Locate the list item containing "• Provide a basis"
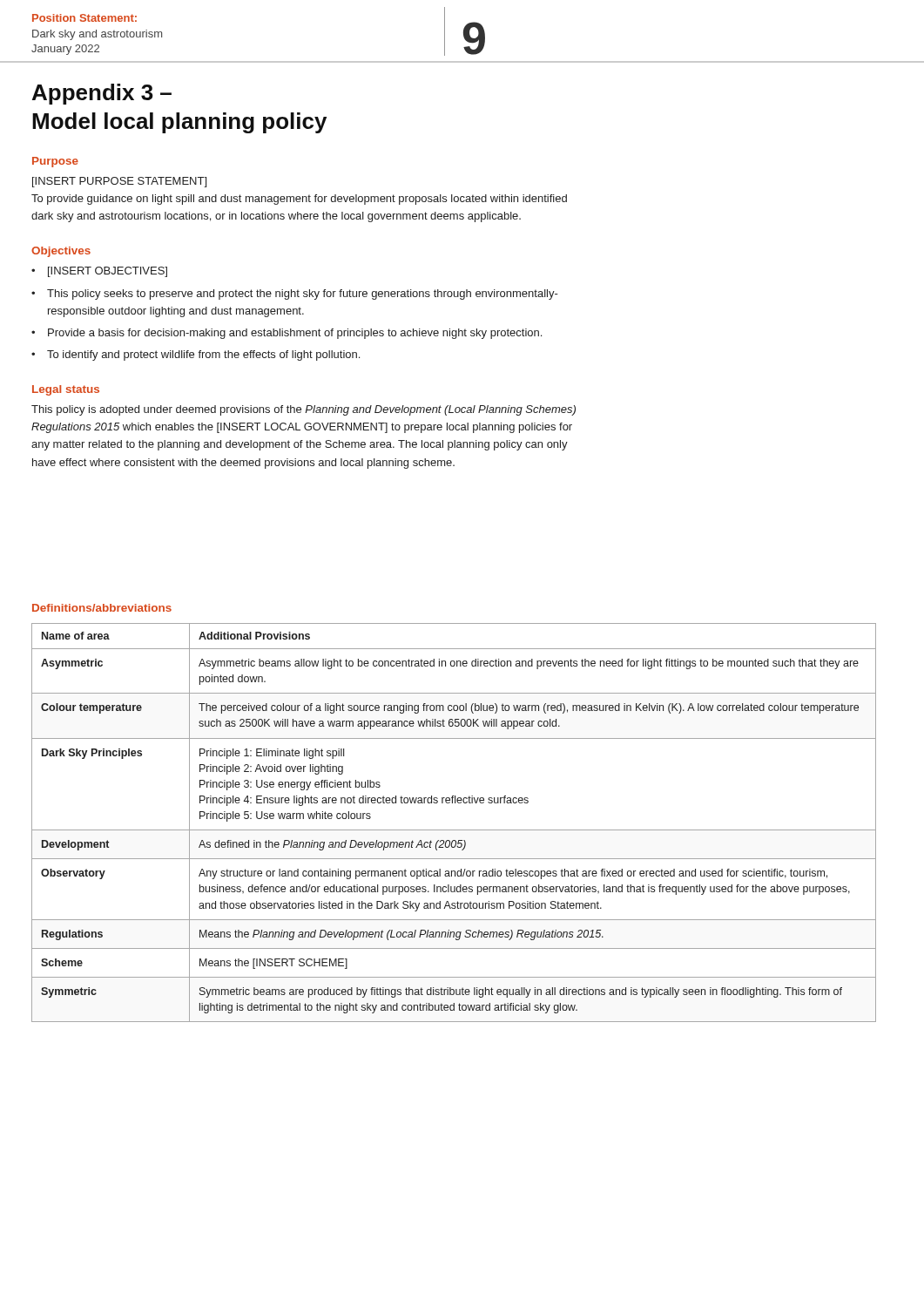The width and height of the screenshot is (924, 1307). pyautogui.click(x=310, y=333)
